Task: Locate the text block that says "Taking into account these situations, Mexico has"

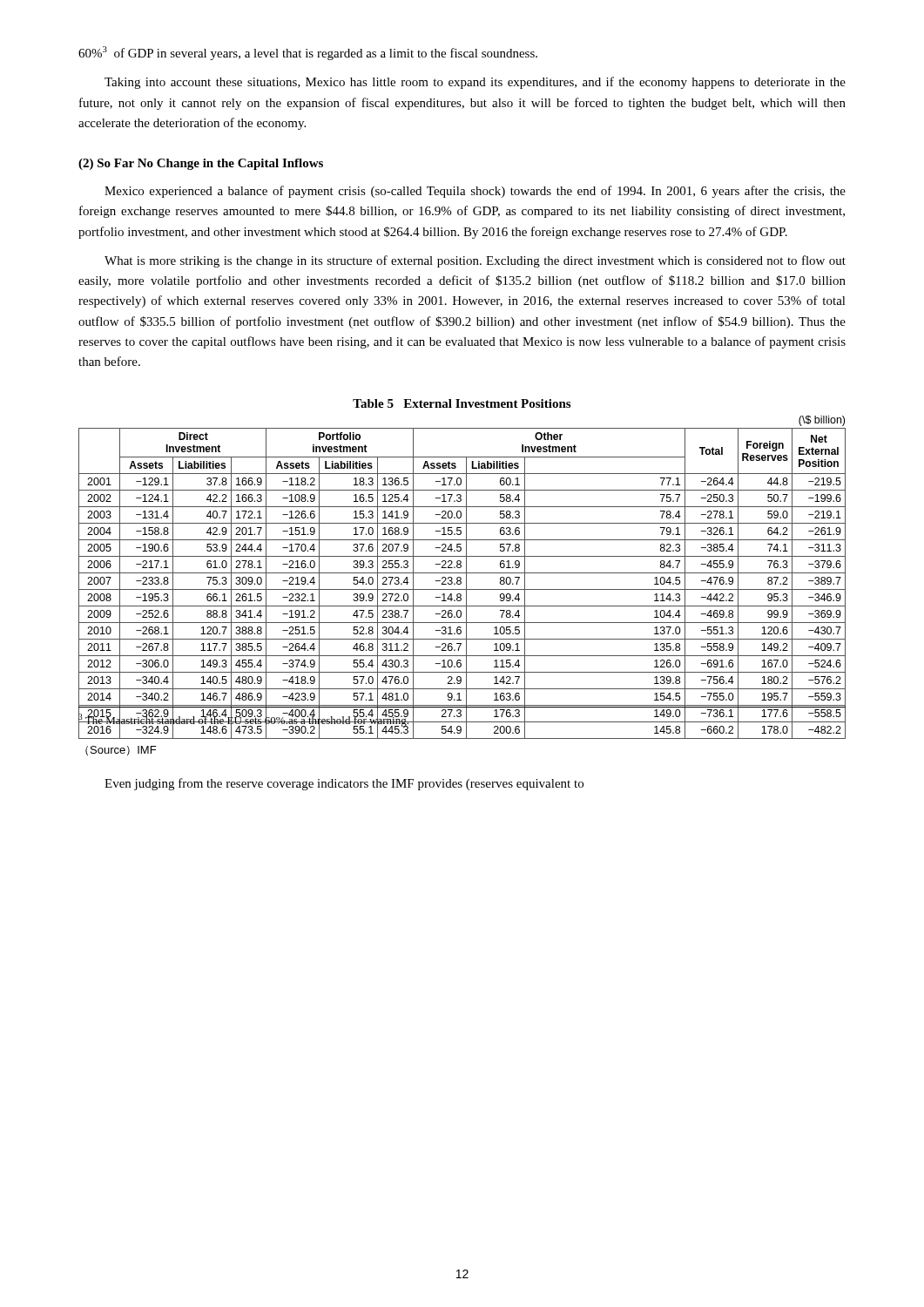Action: [x=462, y=102]
